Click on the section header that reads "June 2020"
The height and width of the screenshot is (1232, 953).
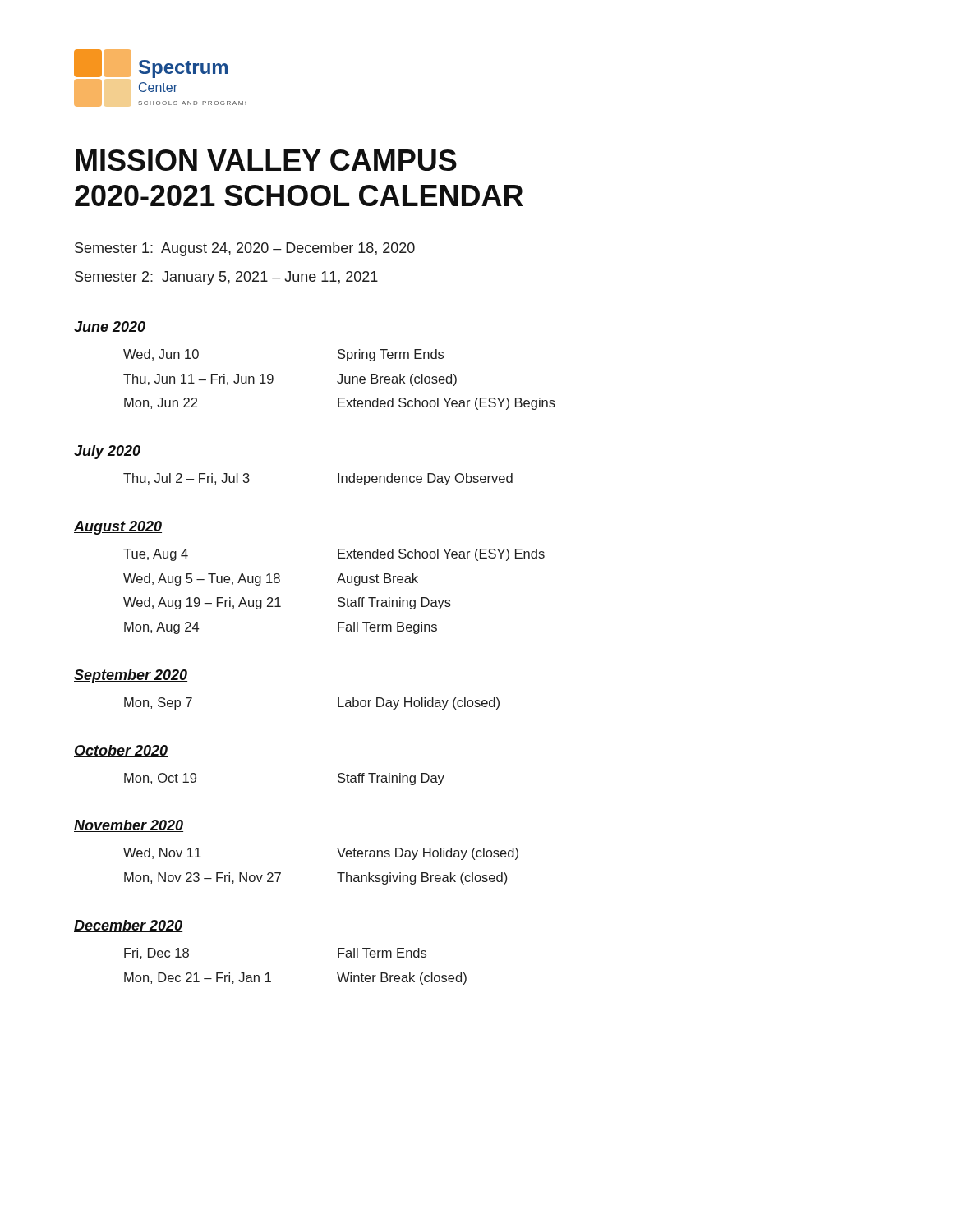110,327
